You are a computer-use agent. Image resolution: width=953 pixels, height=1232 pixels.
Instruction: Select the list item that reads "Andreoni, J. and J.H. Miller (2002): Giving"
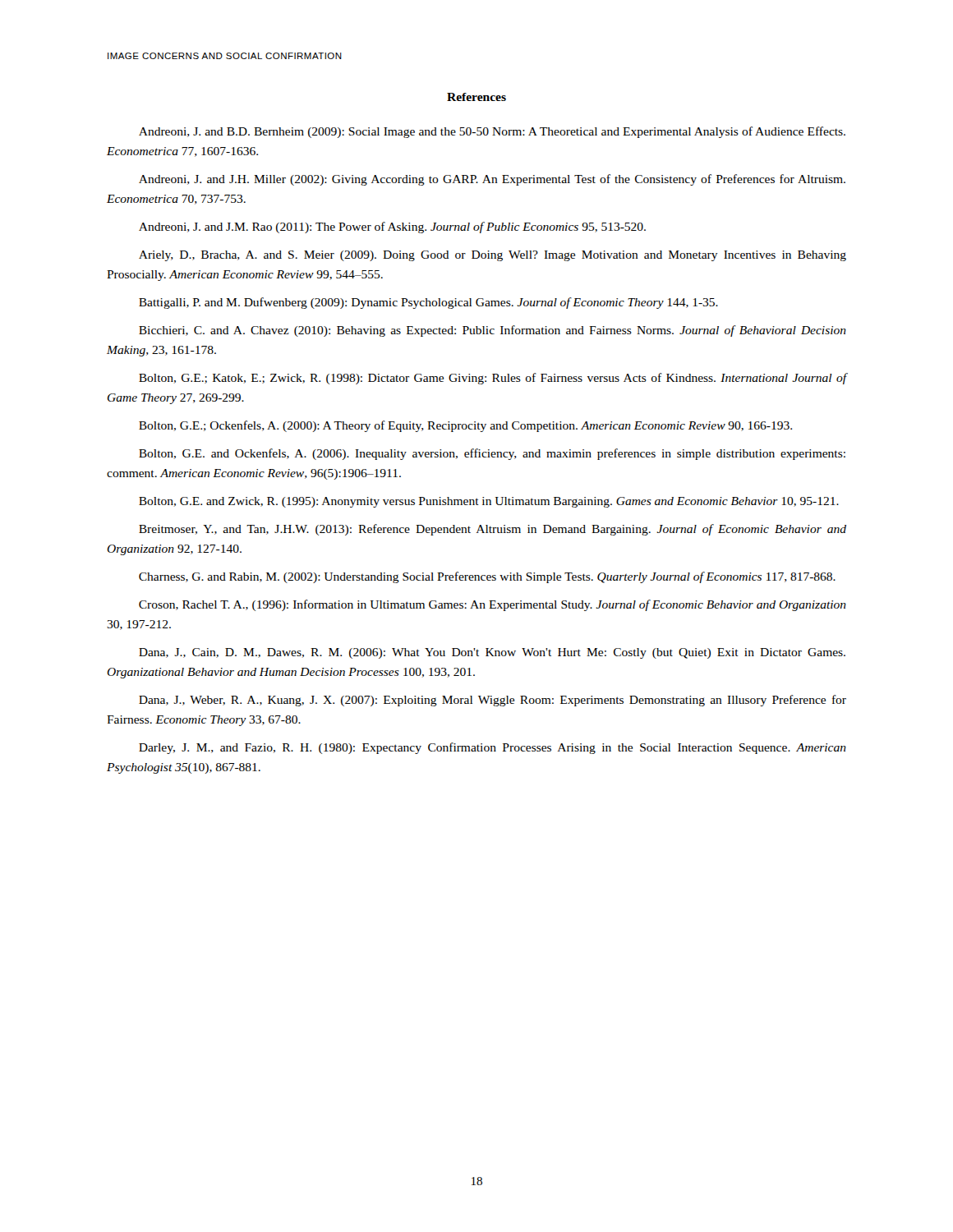pyautogui.click(x=476, y=188)
